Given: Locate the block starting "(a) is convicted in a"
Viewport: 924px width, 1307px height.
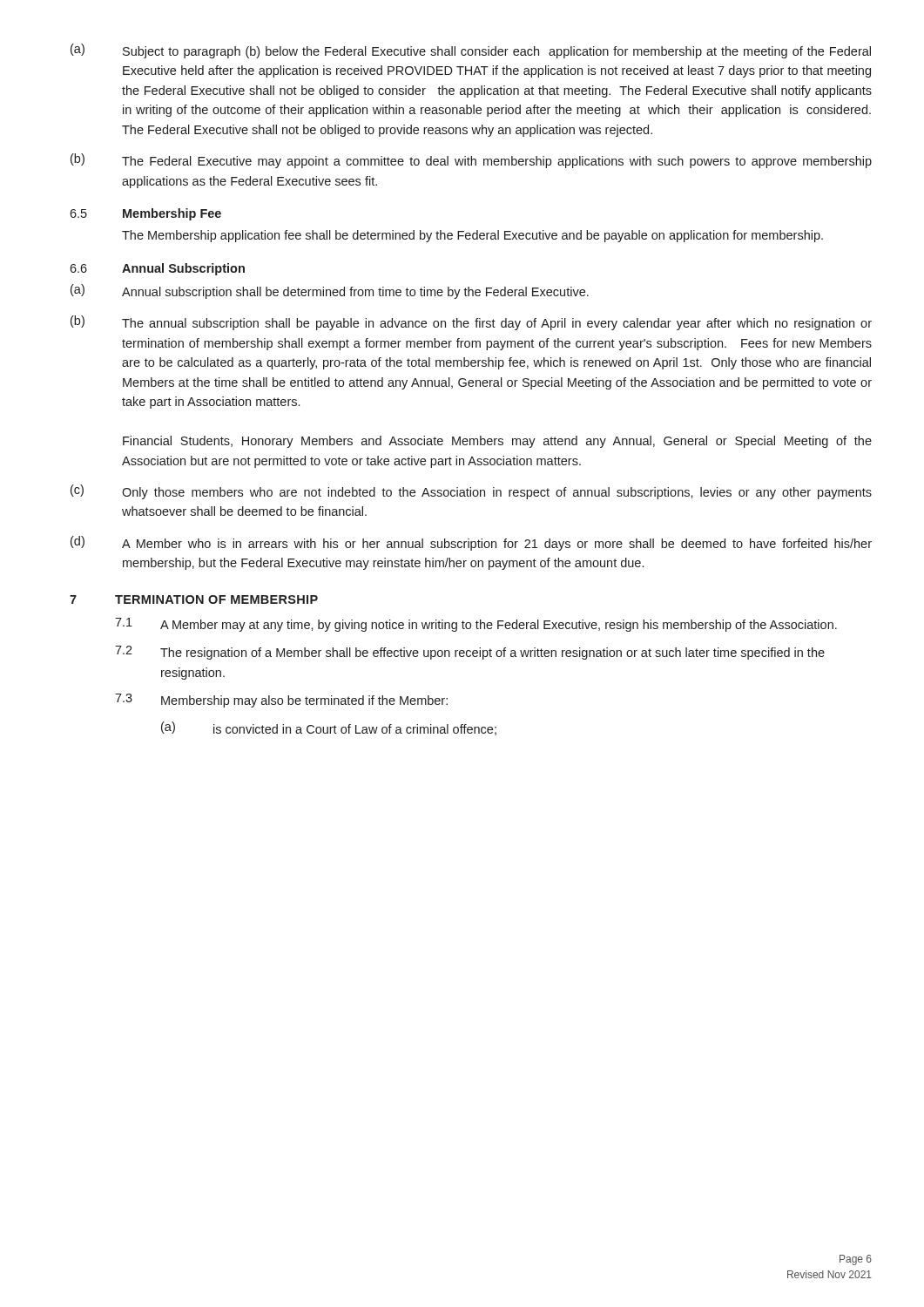Looking at the screenshot, I should coord(329,728).
